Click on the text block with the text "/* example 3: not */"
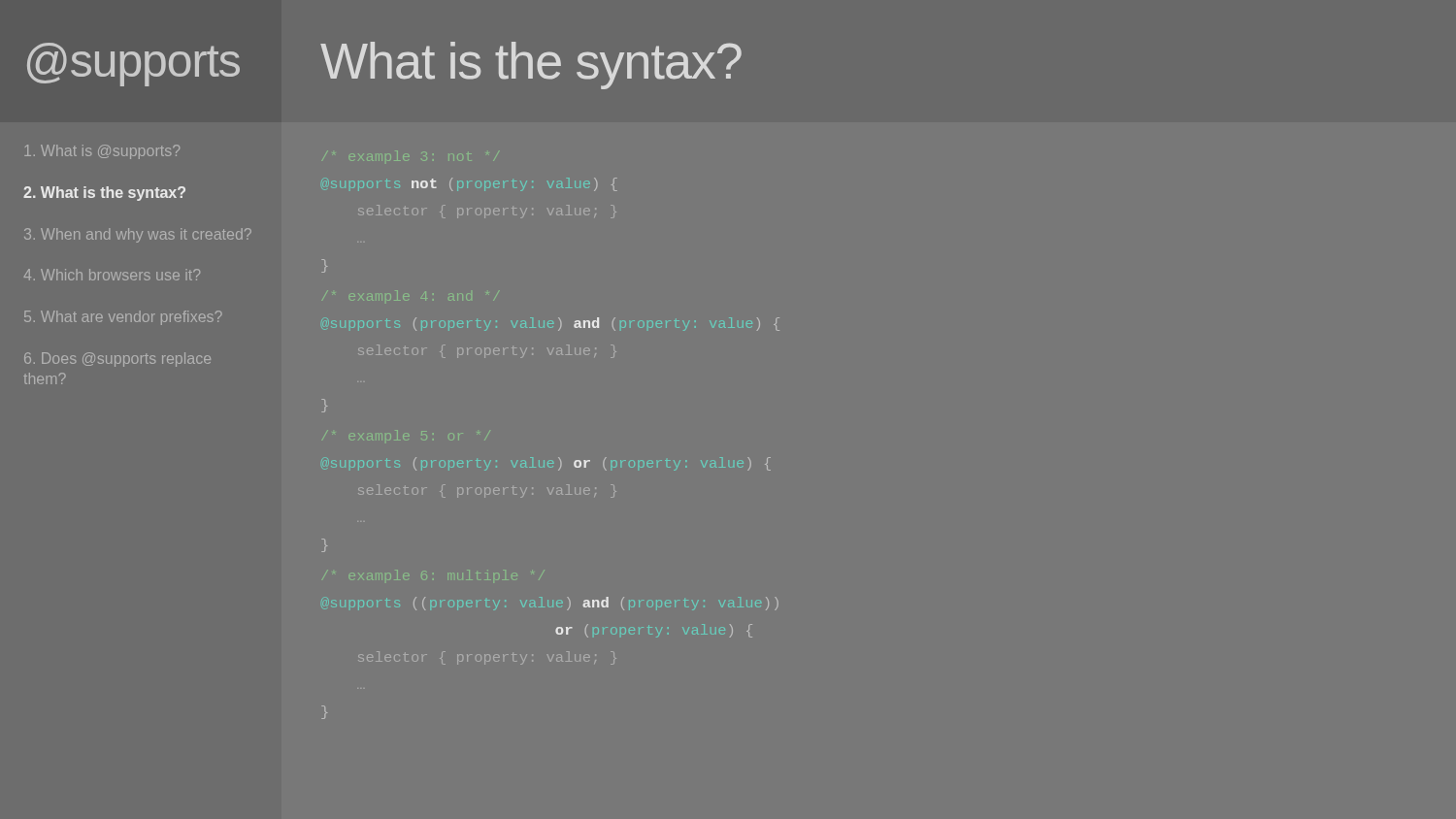1456x819 pixels. point(471,184)
